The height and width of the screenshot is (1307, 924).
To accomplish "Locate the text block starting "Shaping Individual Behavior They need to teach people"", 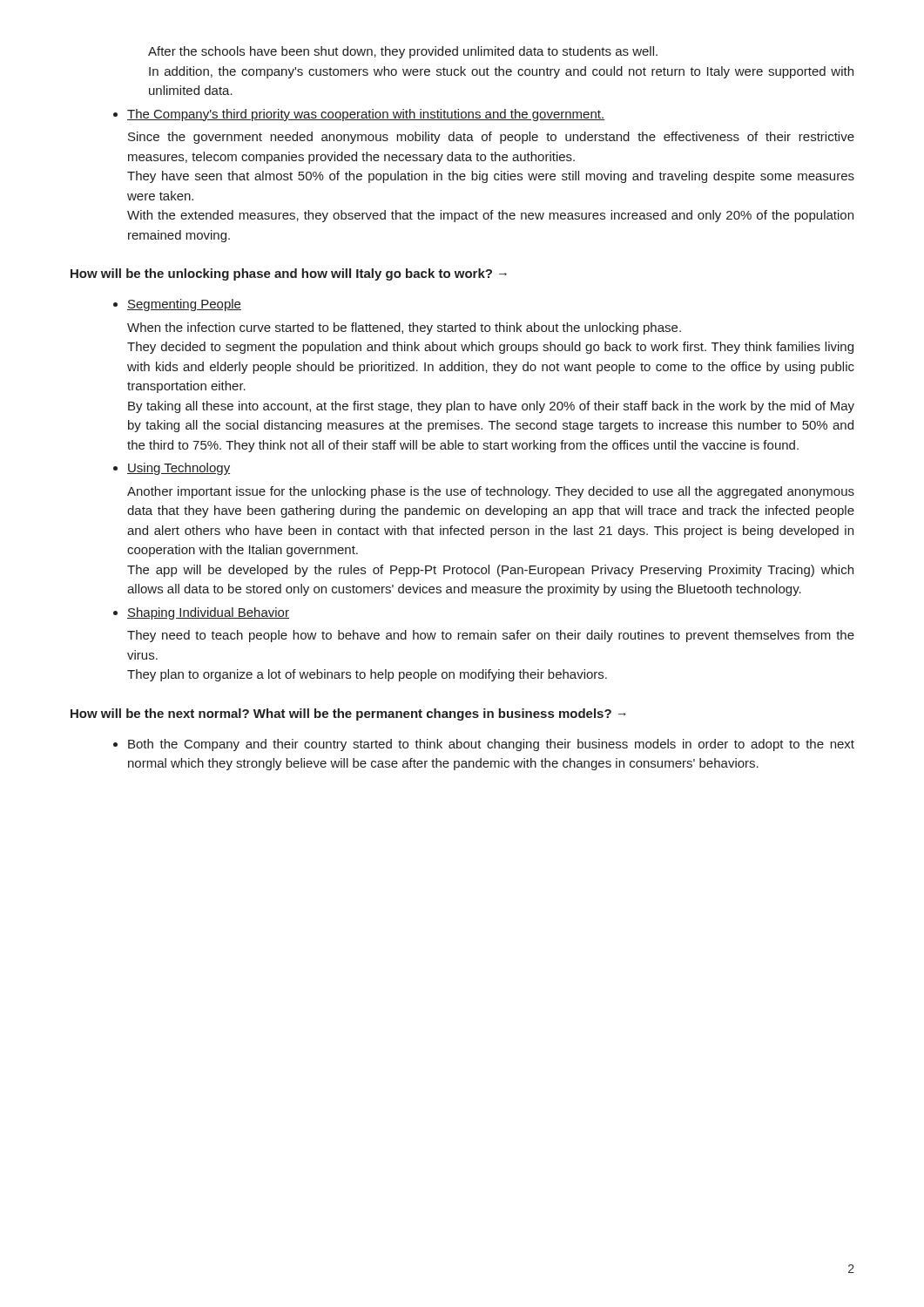I will [x=491, y=644].
